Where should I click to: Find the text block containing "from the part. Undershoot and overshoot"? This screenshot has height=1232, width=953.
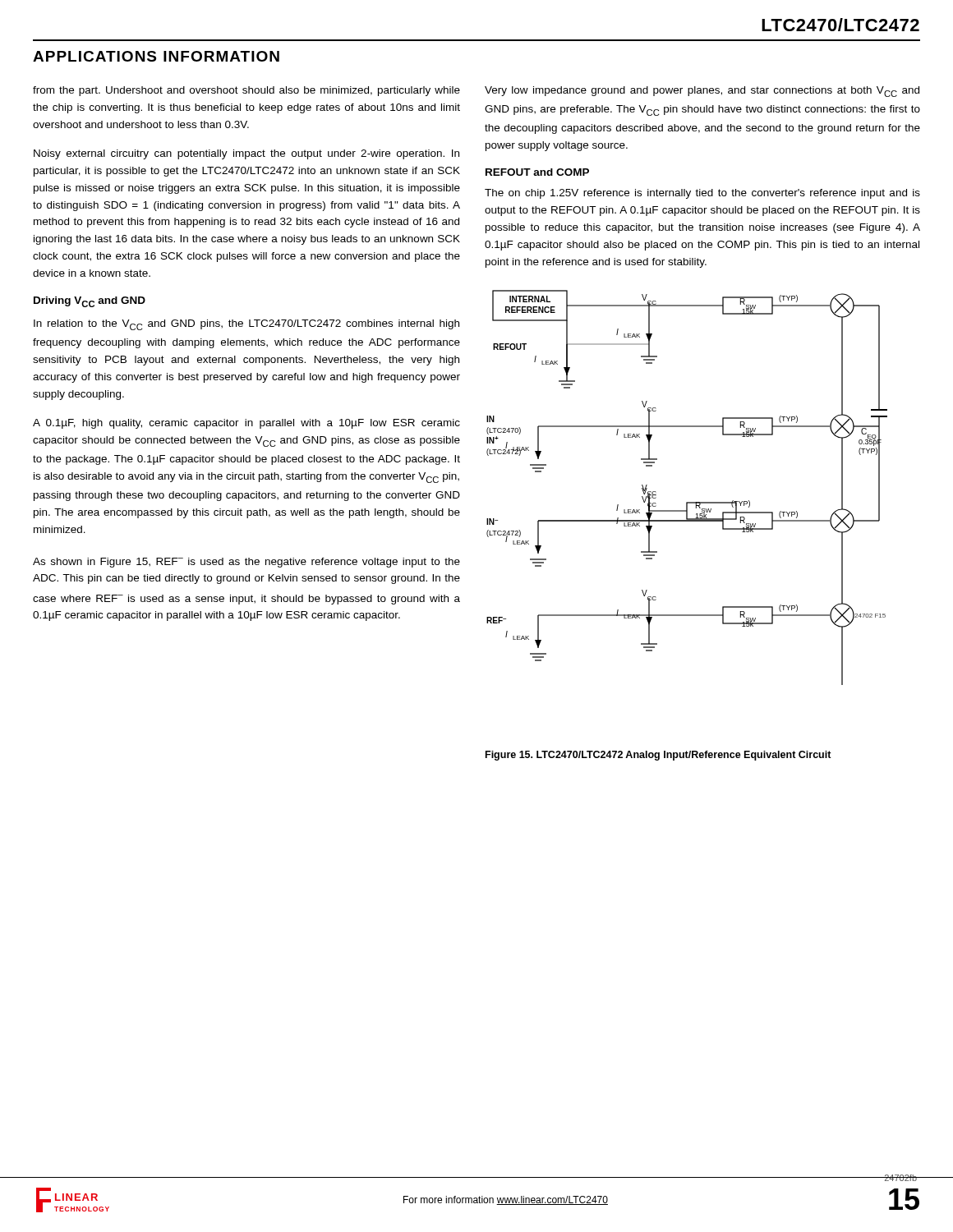[246, 107]
